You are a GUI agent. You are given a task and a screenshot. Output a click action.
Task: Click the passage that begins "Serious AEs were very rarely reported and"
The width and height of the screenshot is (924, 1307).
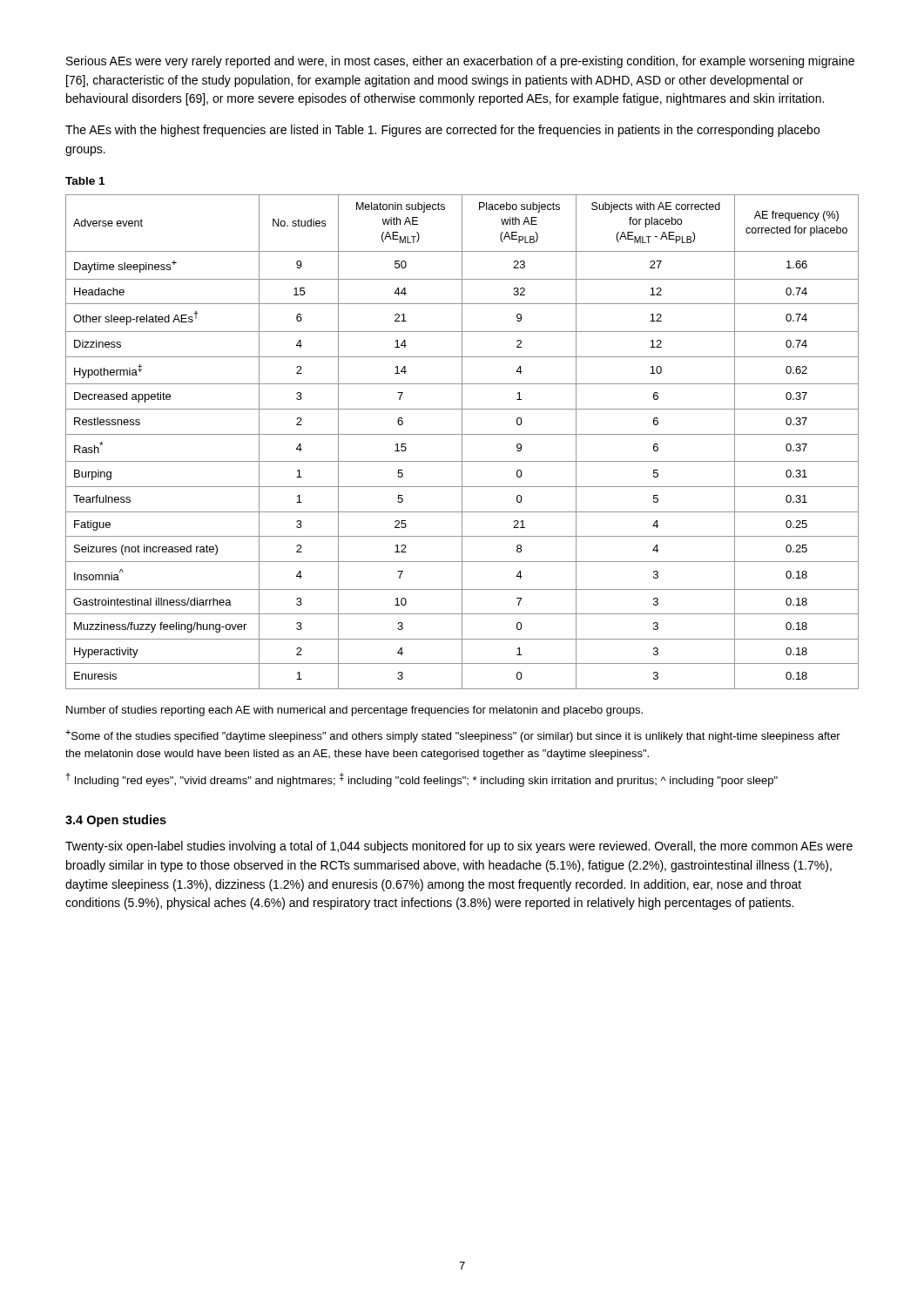point(460,80)
